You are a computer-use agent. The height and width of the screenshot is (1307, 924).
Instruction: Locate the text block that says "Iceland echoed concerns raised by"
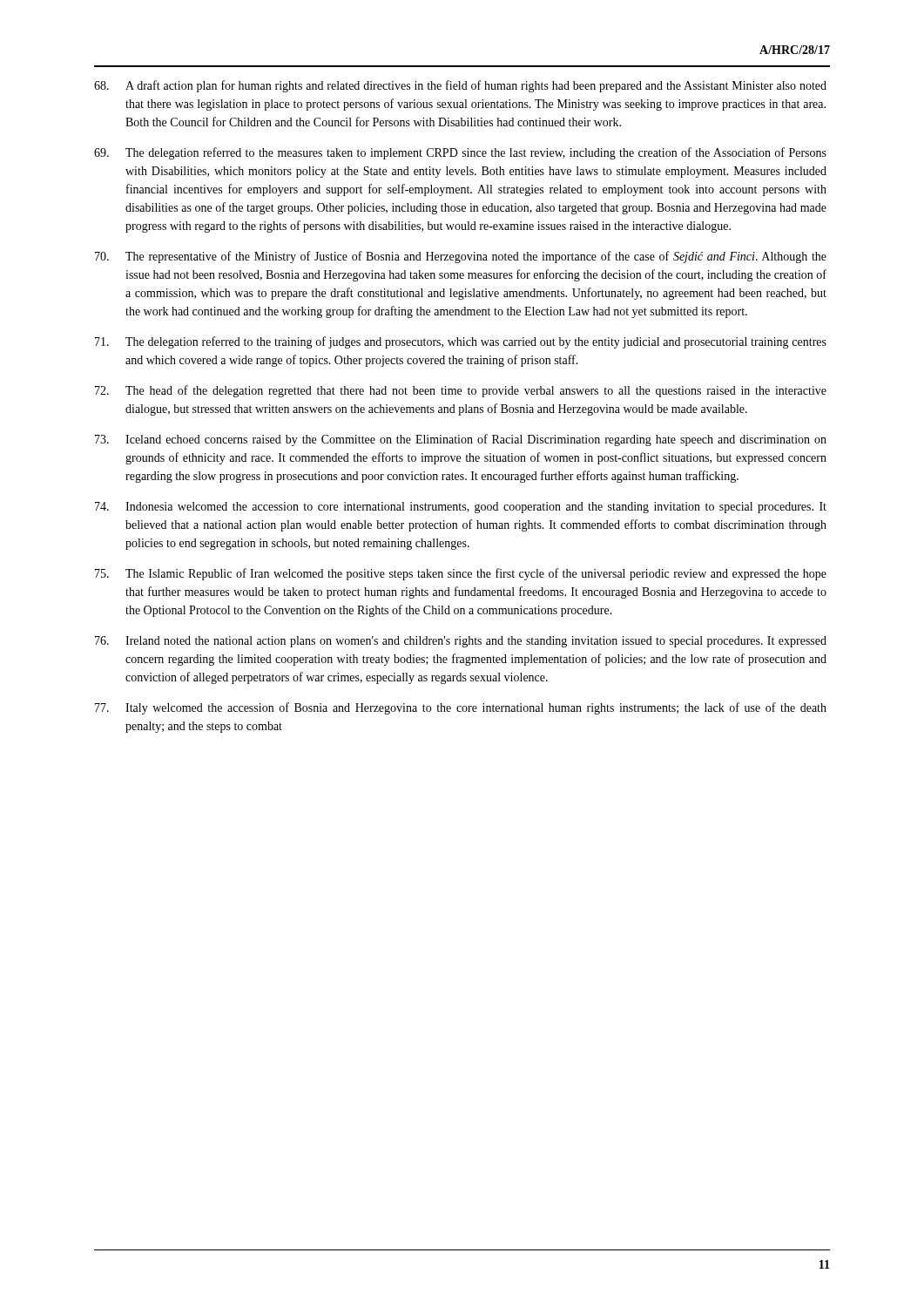(x=460, y=458)
